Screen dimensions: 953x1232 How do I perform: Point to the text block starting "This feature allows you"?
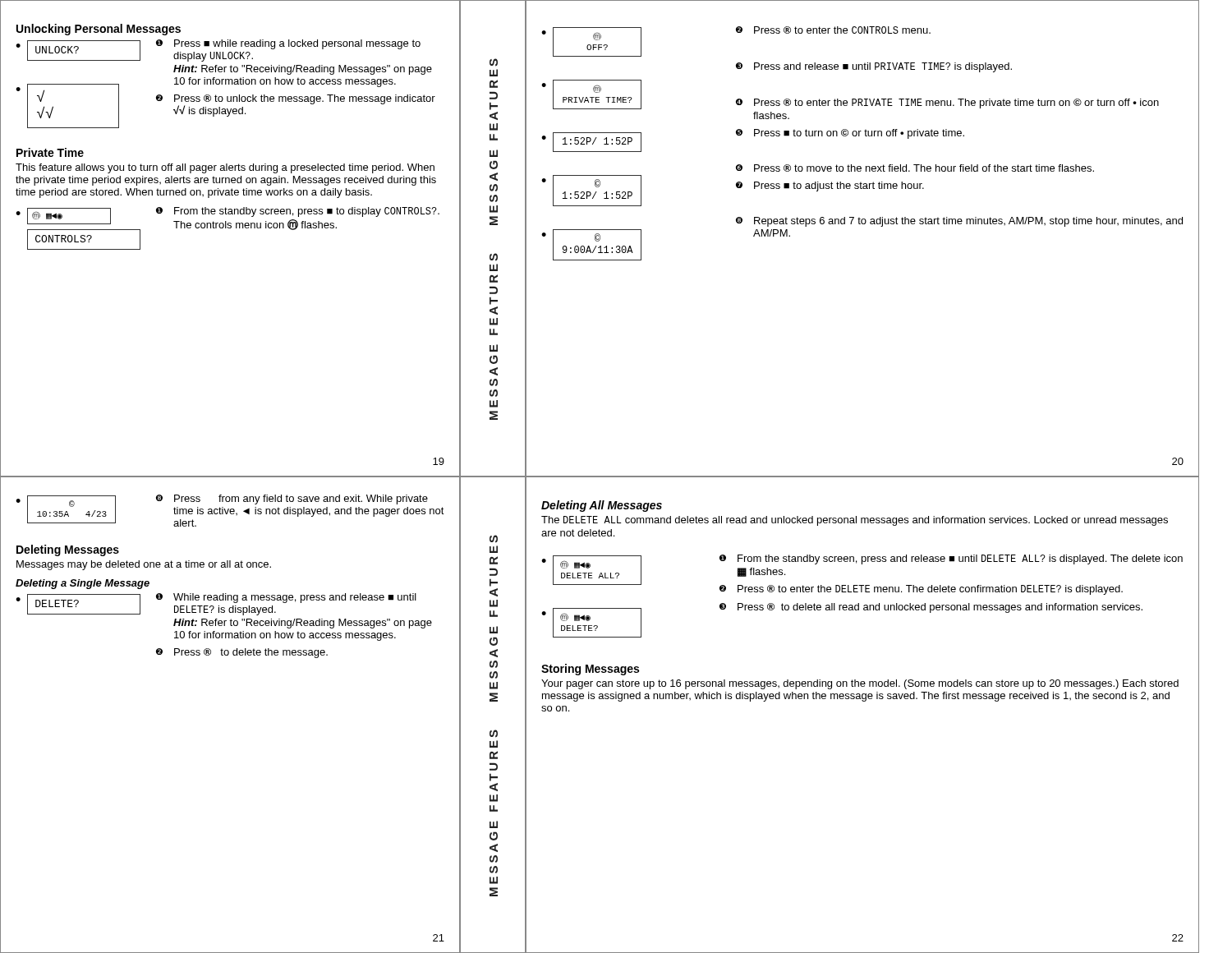226,180
